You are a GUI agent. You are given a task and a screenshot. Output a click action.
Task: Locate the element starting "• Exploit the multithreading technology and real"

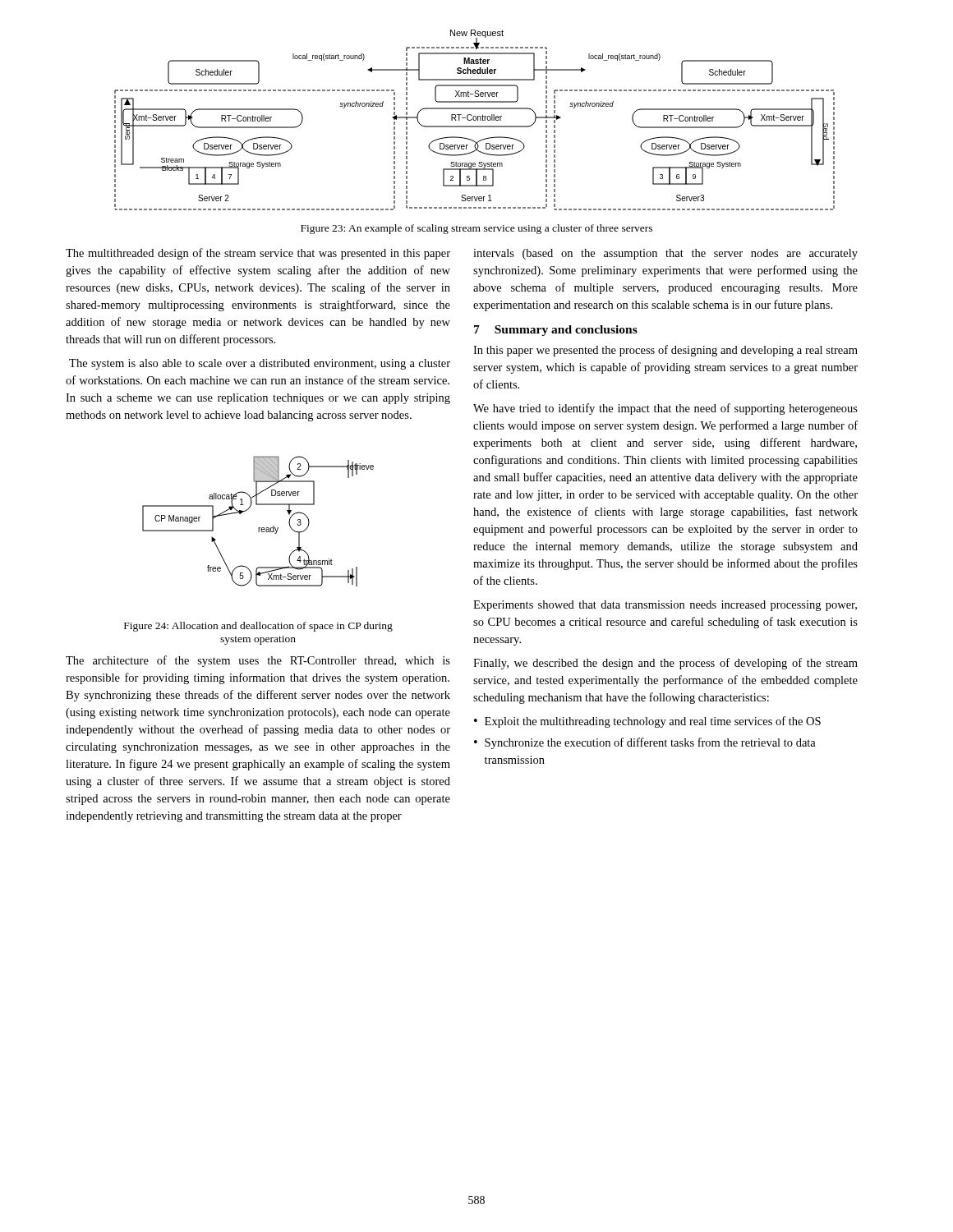coord(647,722)
